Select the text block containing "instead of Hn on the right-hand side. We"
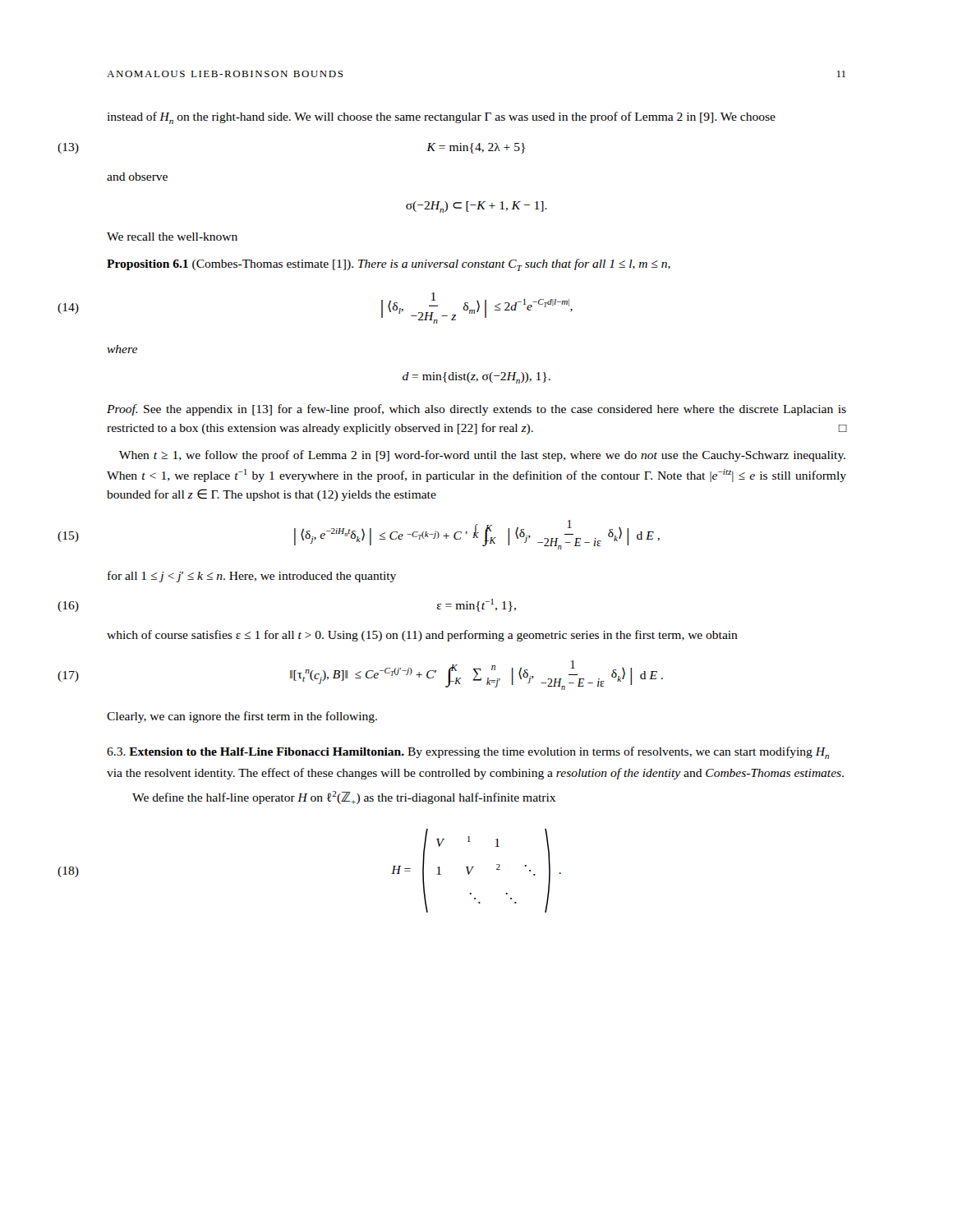 [441, 117]
